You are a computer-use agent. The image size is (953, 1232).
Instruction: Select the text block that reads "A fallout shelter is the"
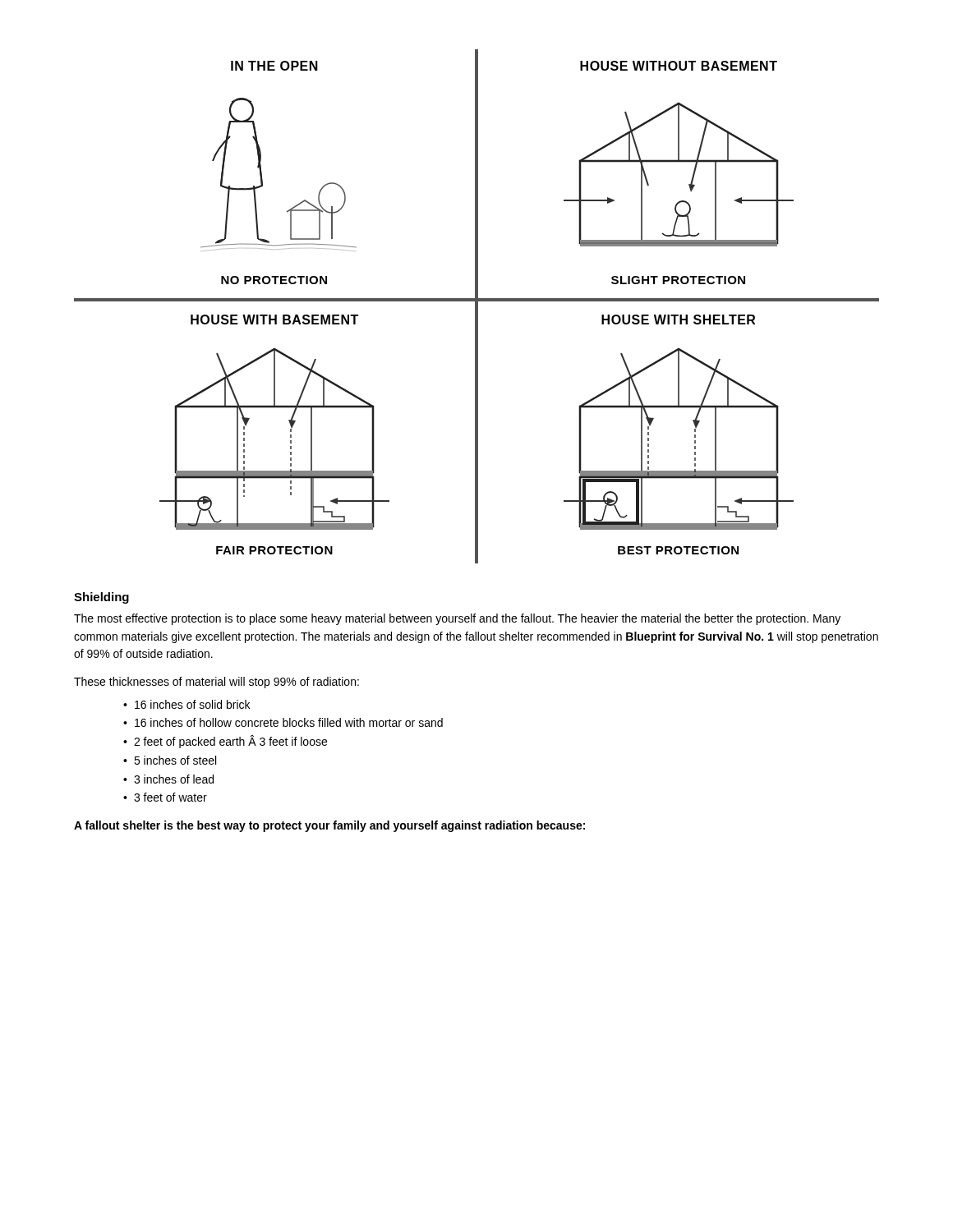tap(330, 825)
